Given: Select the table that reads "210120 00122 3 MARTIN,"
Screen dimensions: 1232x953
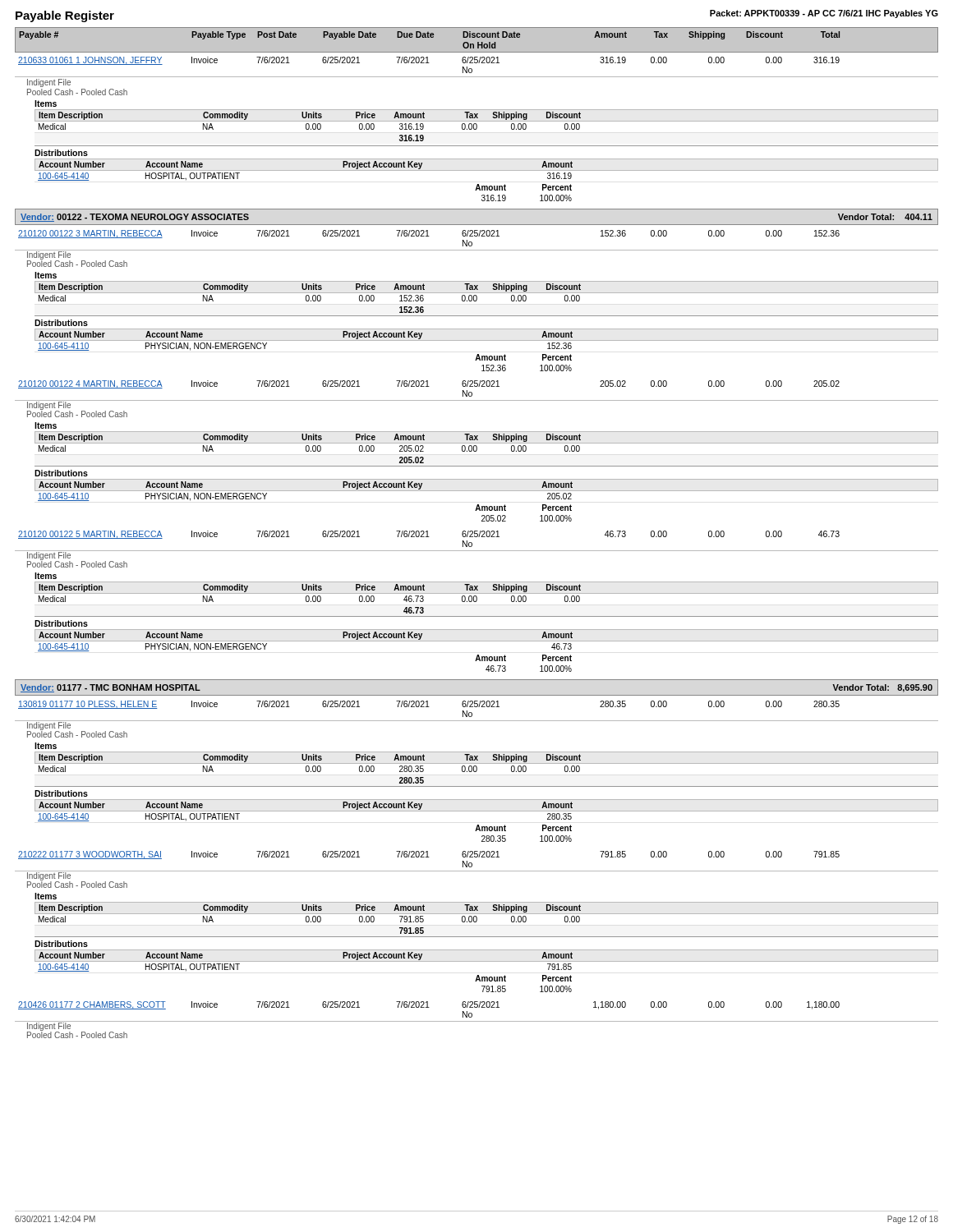Looking at the screenshot, I should [476, 300].
